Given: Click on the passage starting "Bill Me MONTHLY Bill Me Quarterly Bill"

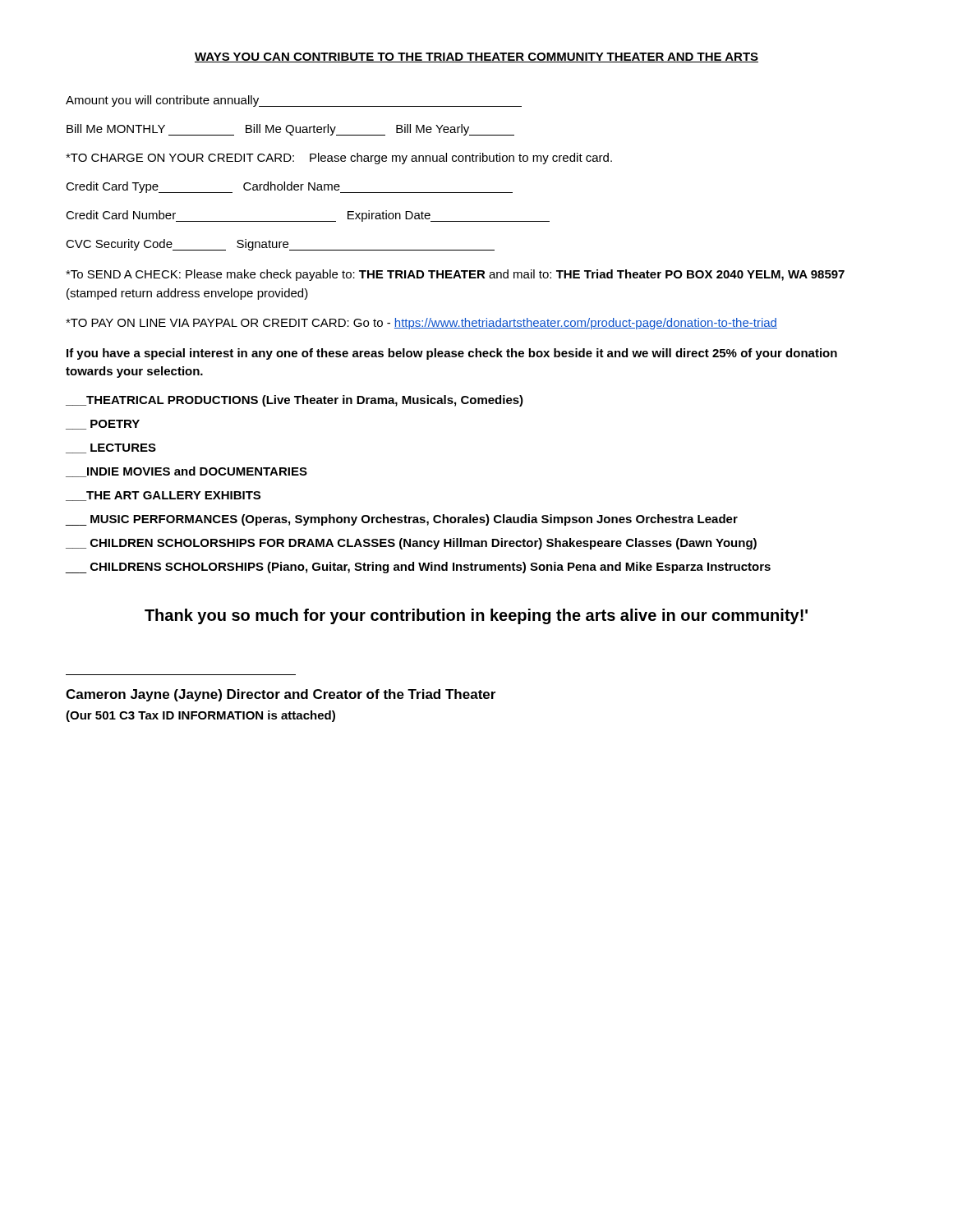Looking at the screenshot, I should [x=290, y=129].
